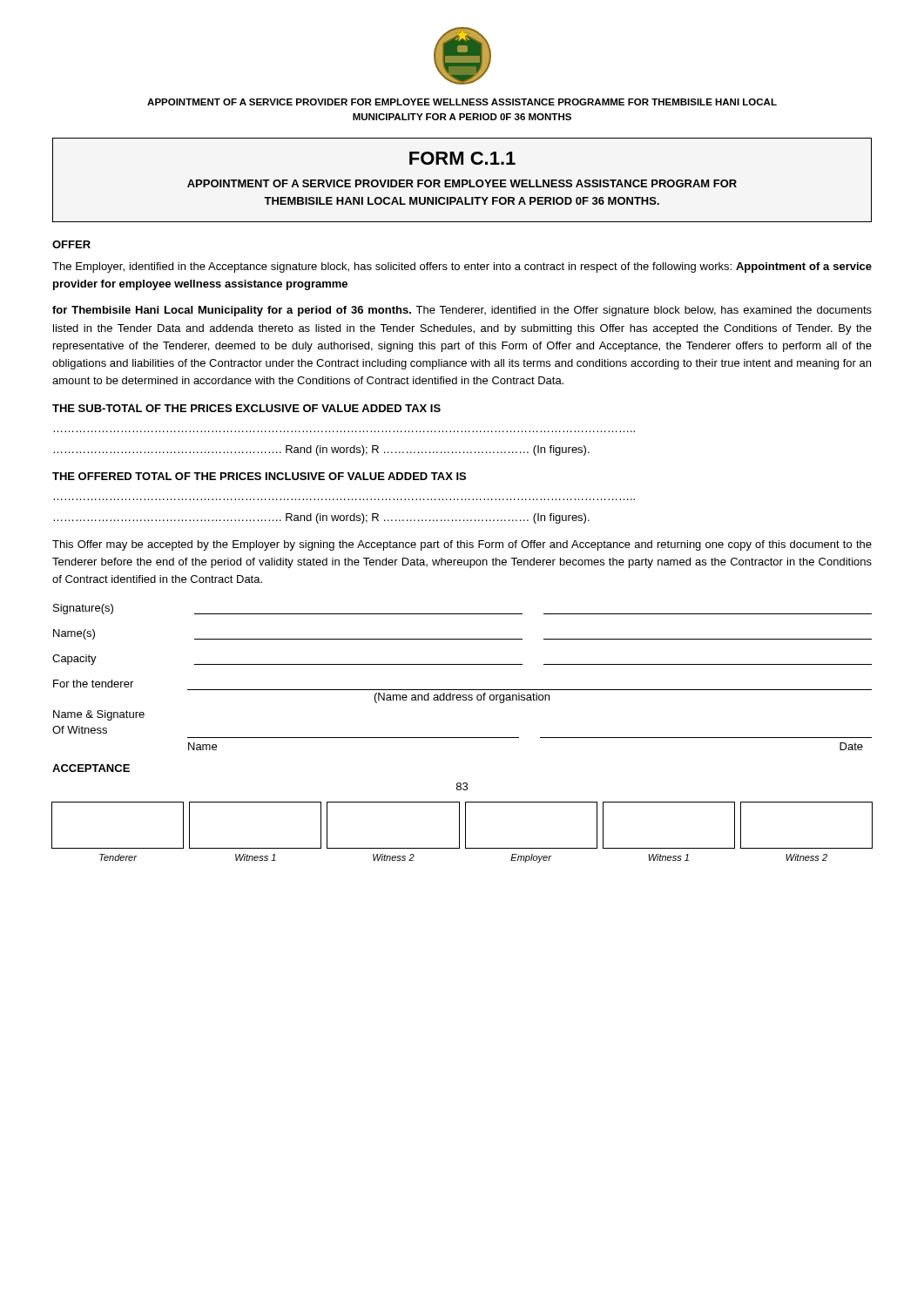The height and width of the screenshot is (1307, 924).
Task: Where is the section header that starts "THE OFFERED TOTAL OF"?
Action: (x=259, y=476)
